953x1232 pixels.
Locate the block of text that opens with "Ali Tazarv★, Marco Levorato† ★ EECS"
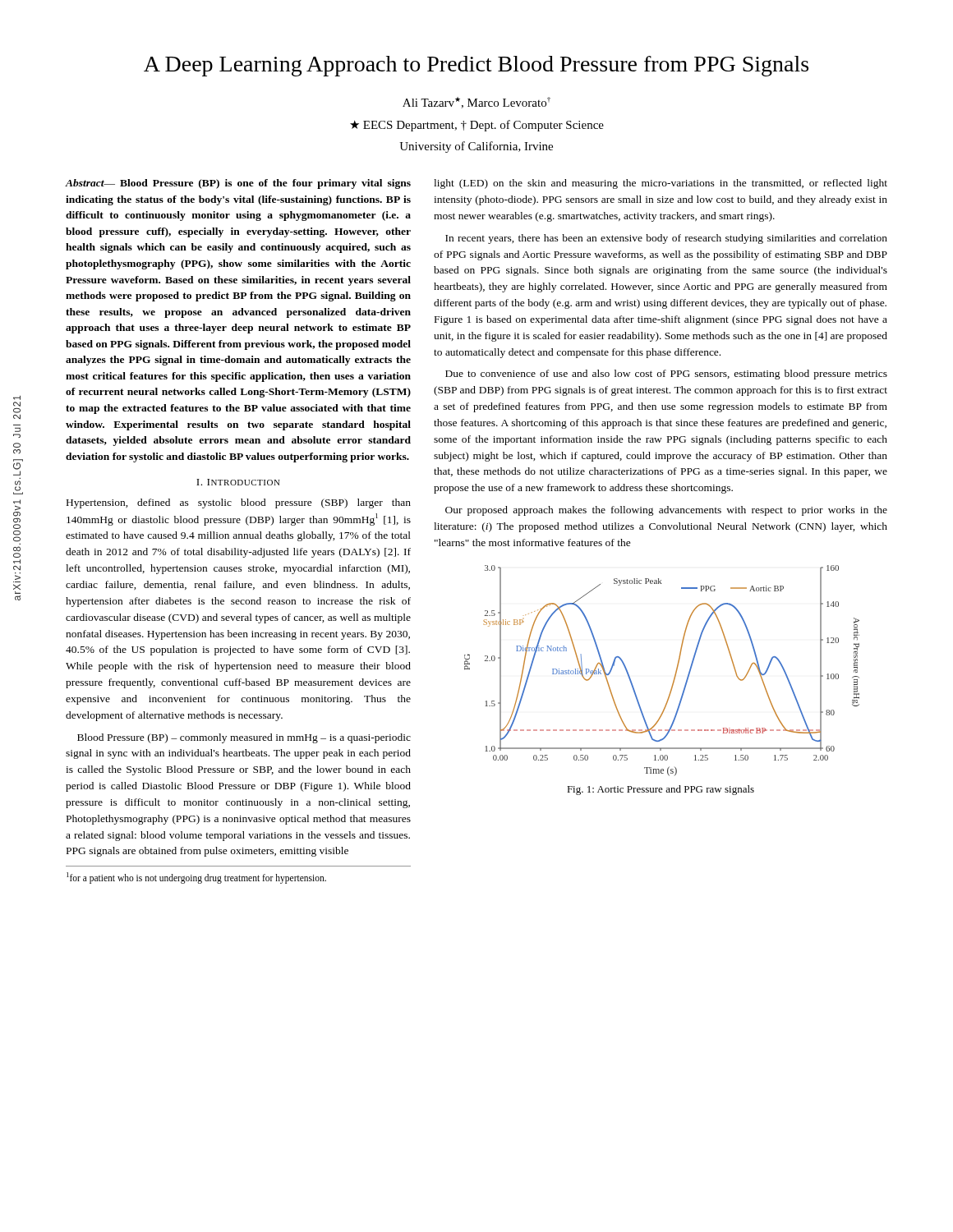tap(476, 124)
